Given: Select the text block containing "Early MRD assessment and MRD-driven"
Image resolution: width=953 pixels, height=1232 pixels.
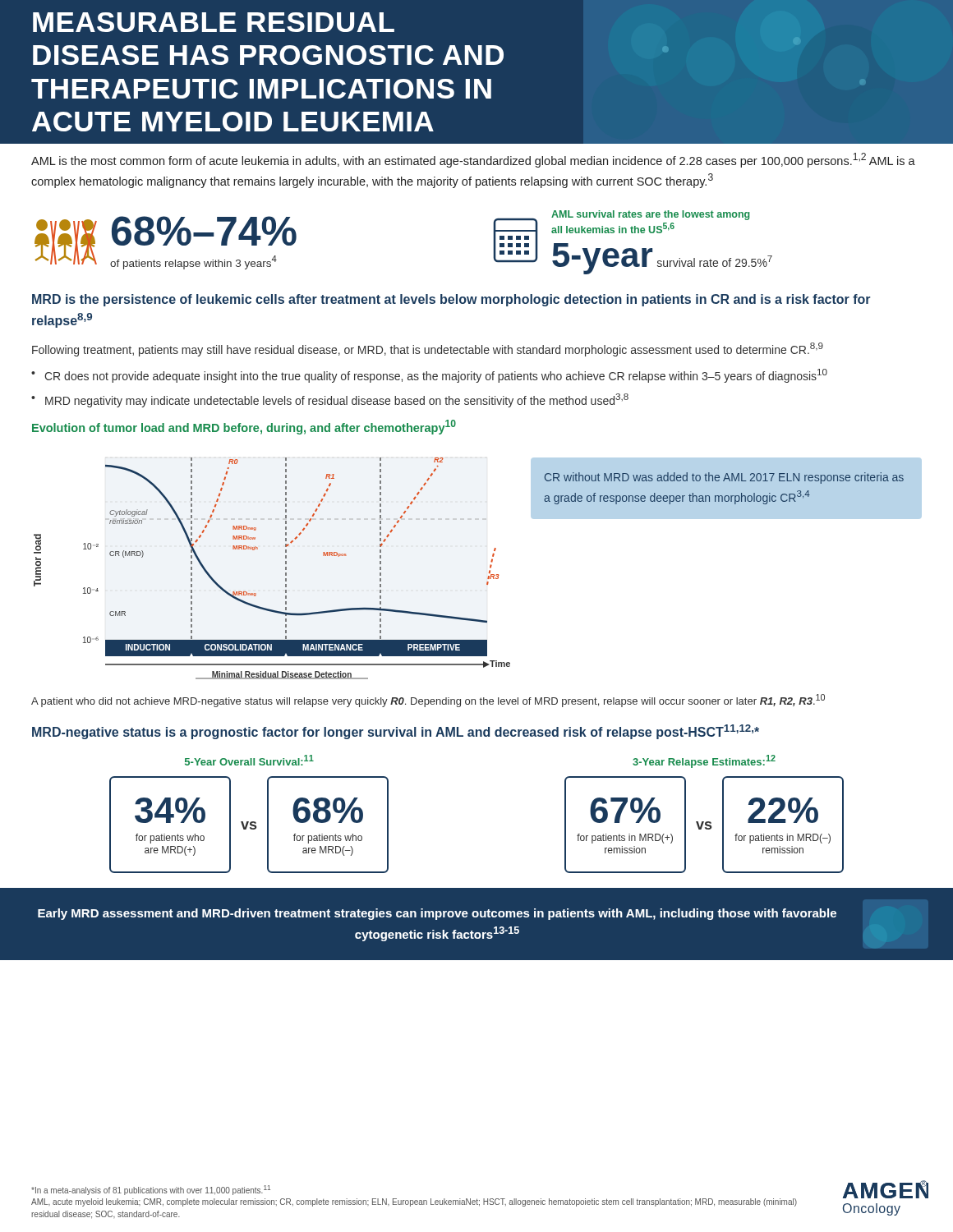Looking at the screenshot, I should (476, 924).
